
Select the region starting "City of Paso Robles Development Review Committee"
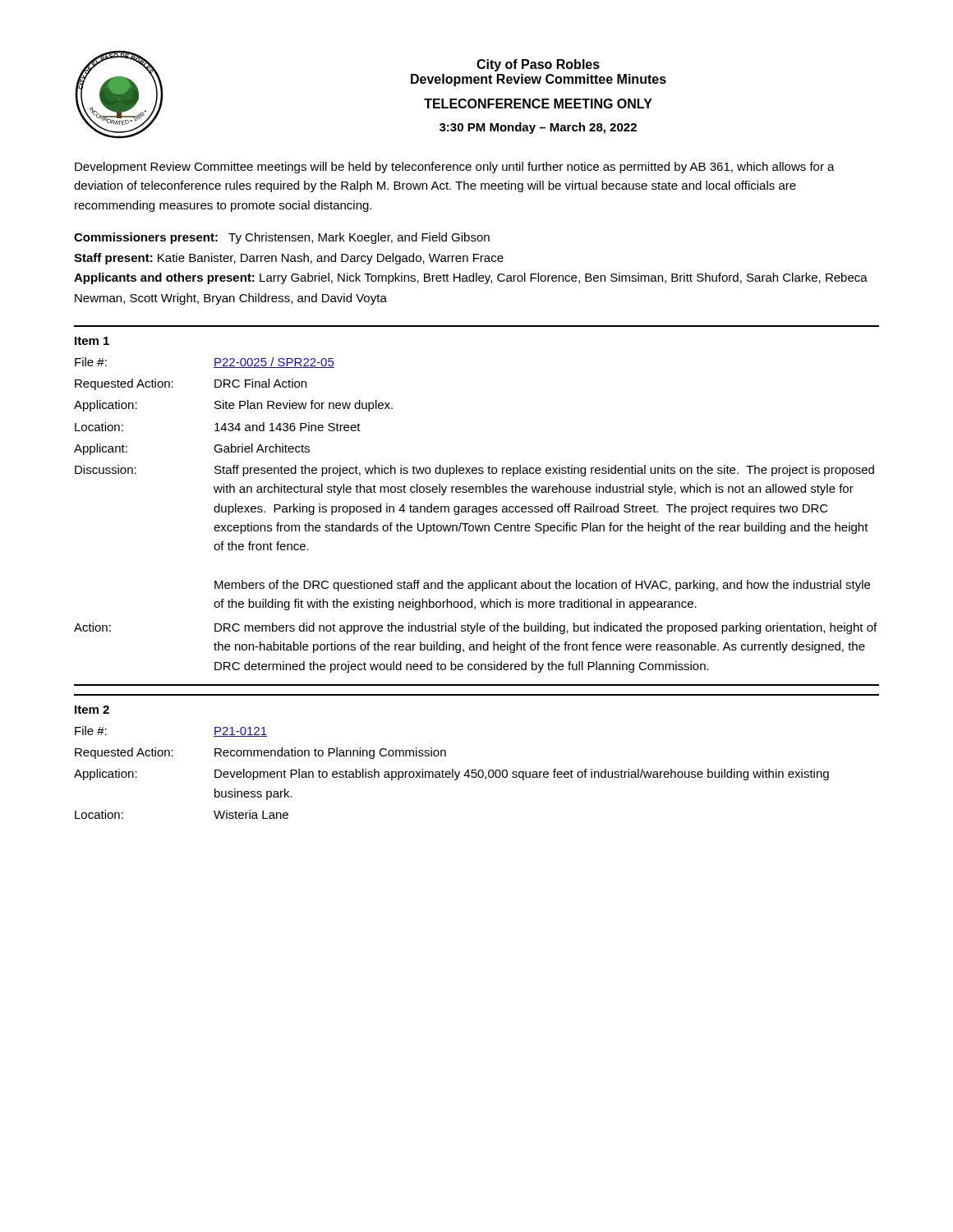point(538,72)
